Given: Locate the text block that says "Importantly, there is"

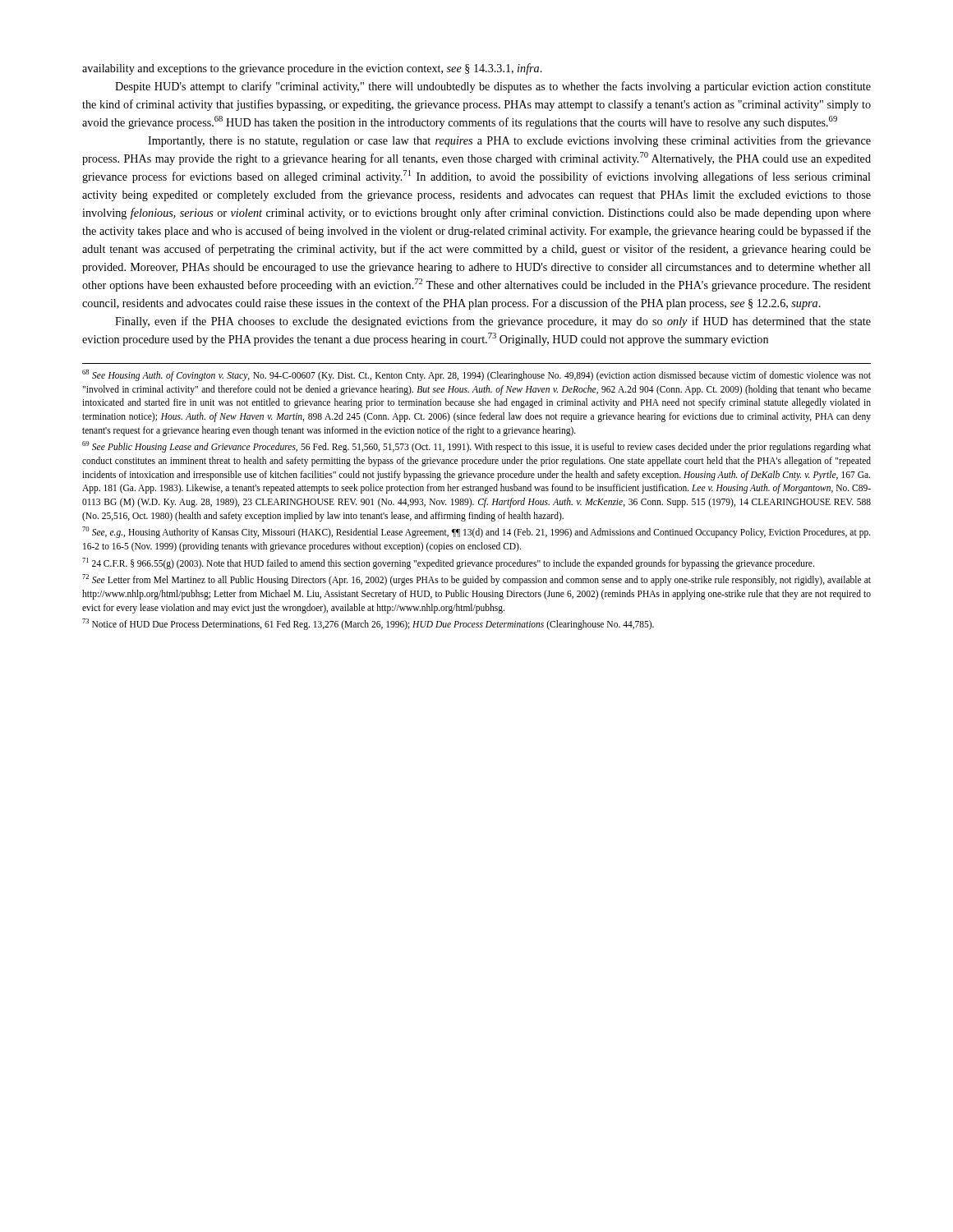Looking at the screenshot, I should pyautogui.click(x=476, y=222).
